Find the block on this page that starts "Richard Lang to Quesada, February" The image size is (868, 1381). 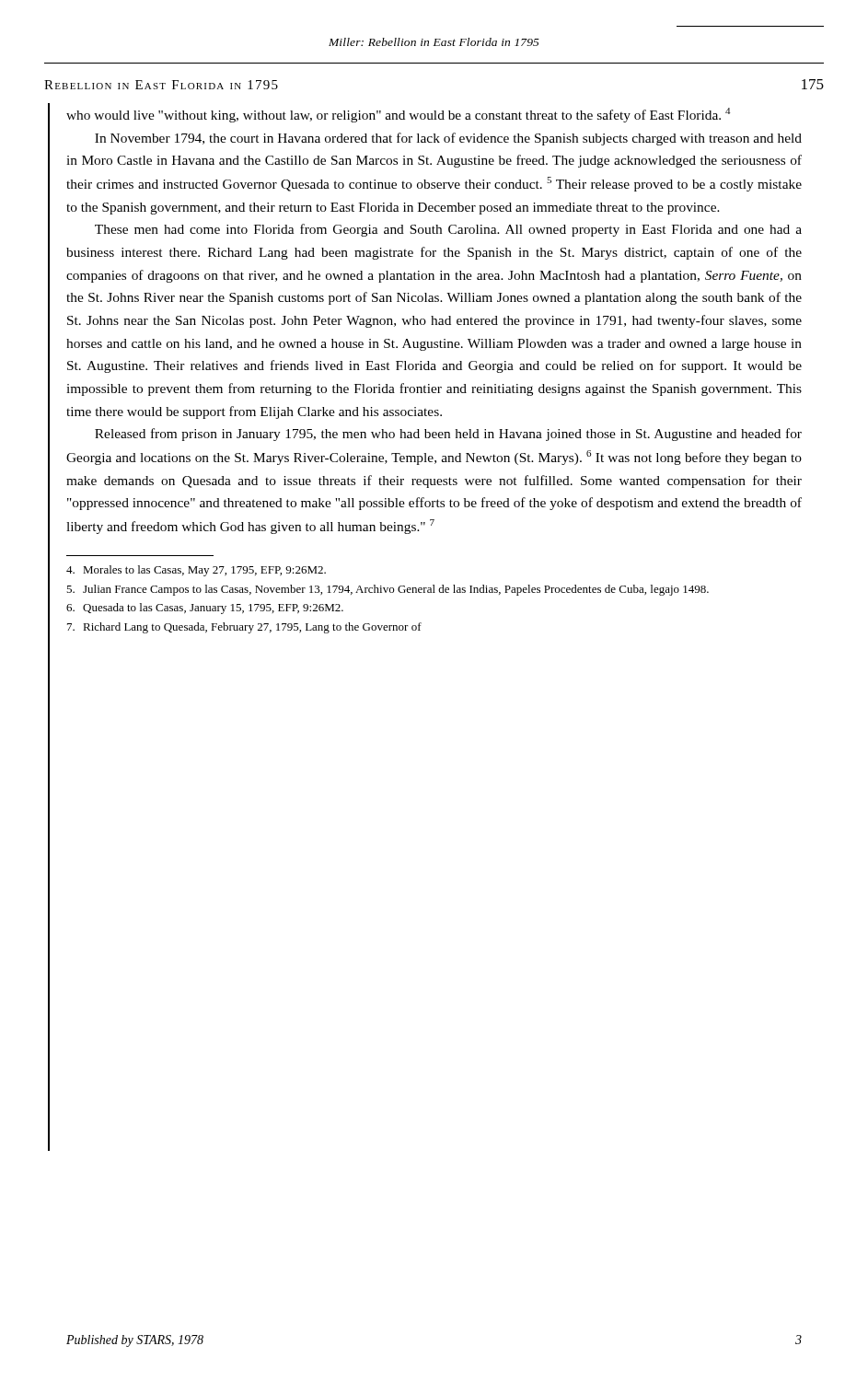244,628
